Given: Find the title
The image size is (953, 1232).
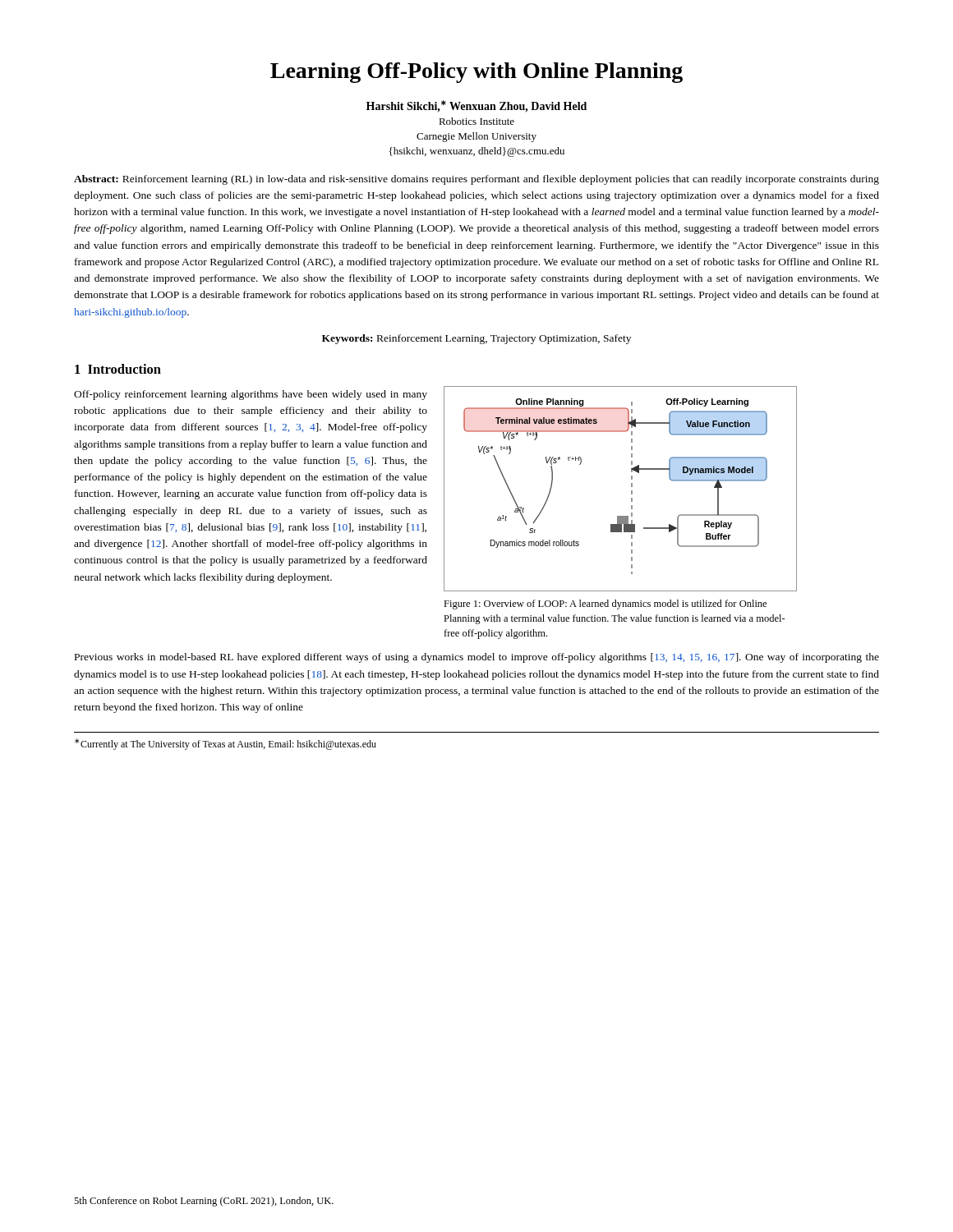Looking at the screenshot, I should (476, 71).
